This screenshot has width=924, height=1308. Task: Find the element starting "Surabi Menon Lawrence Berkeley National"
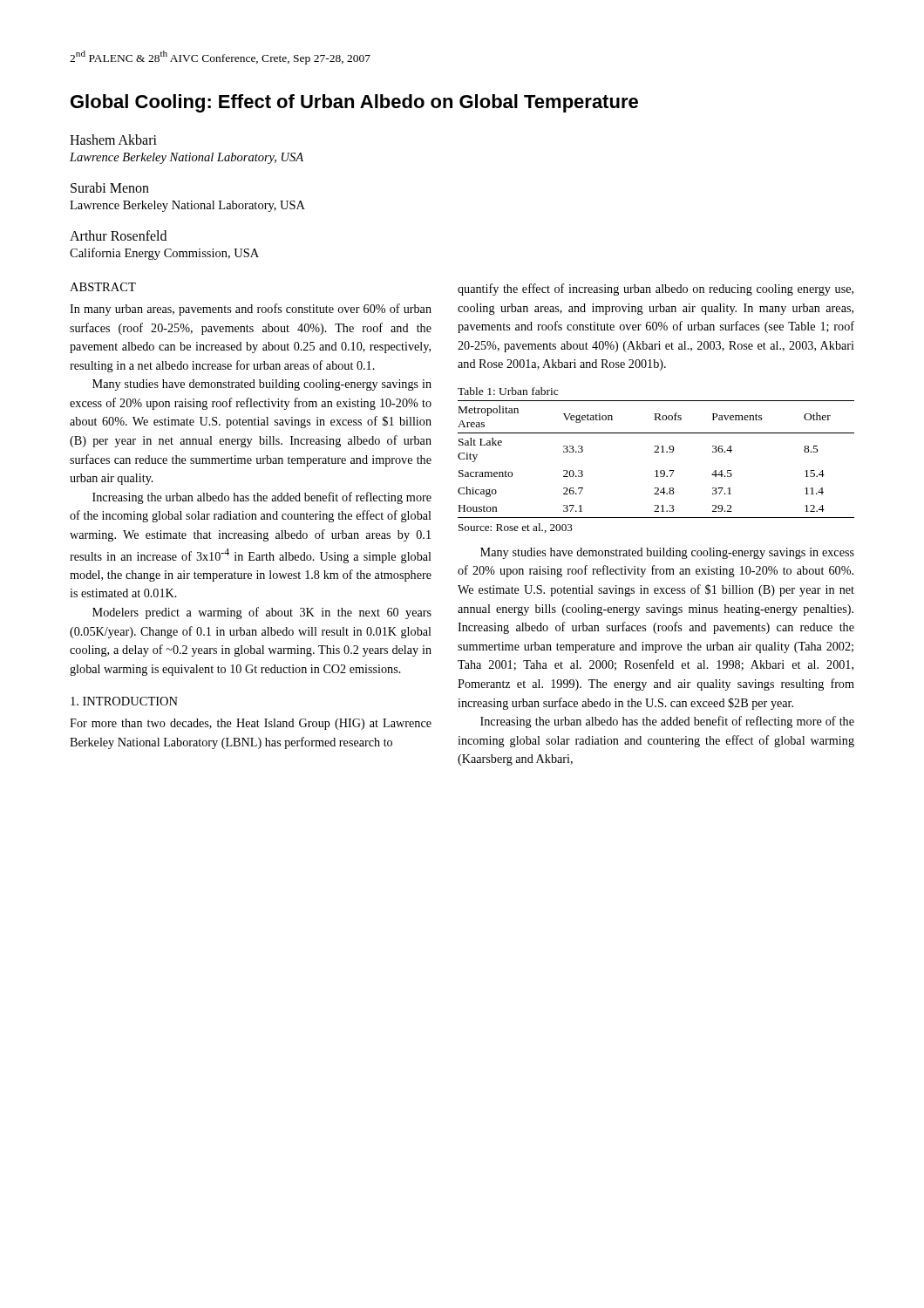tap(110, 187)
